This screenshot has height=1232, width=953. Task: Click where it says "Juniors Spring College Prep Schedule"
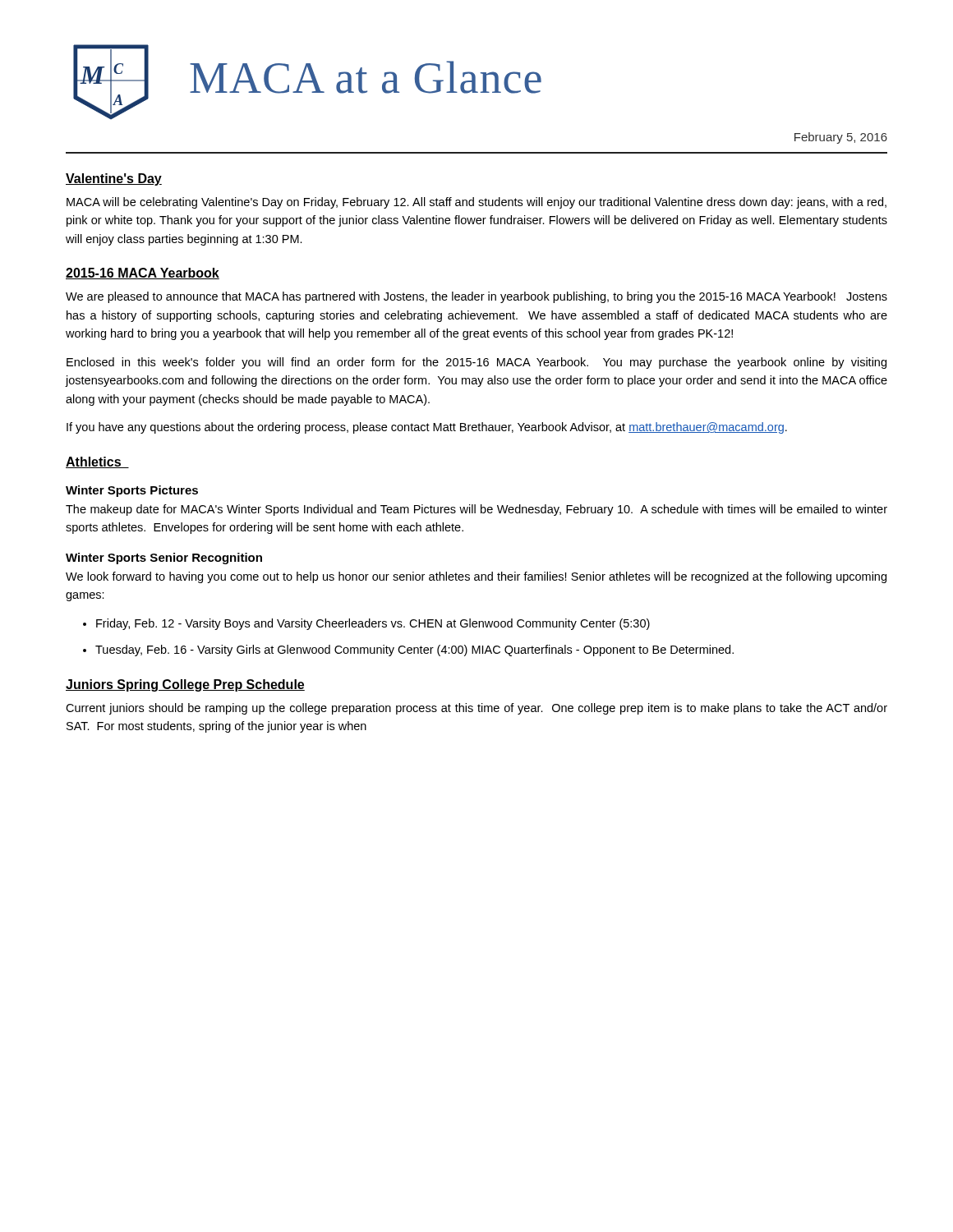(185, 684)
